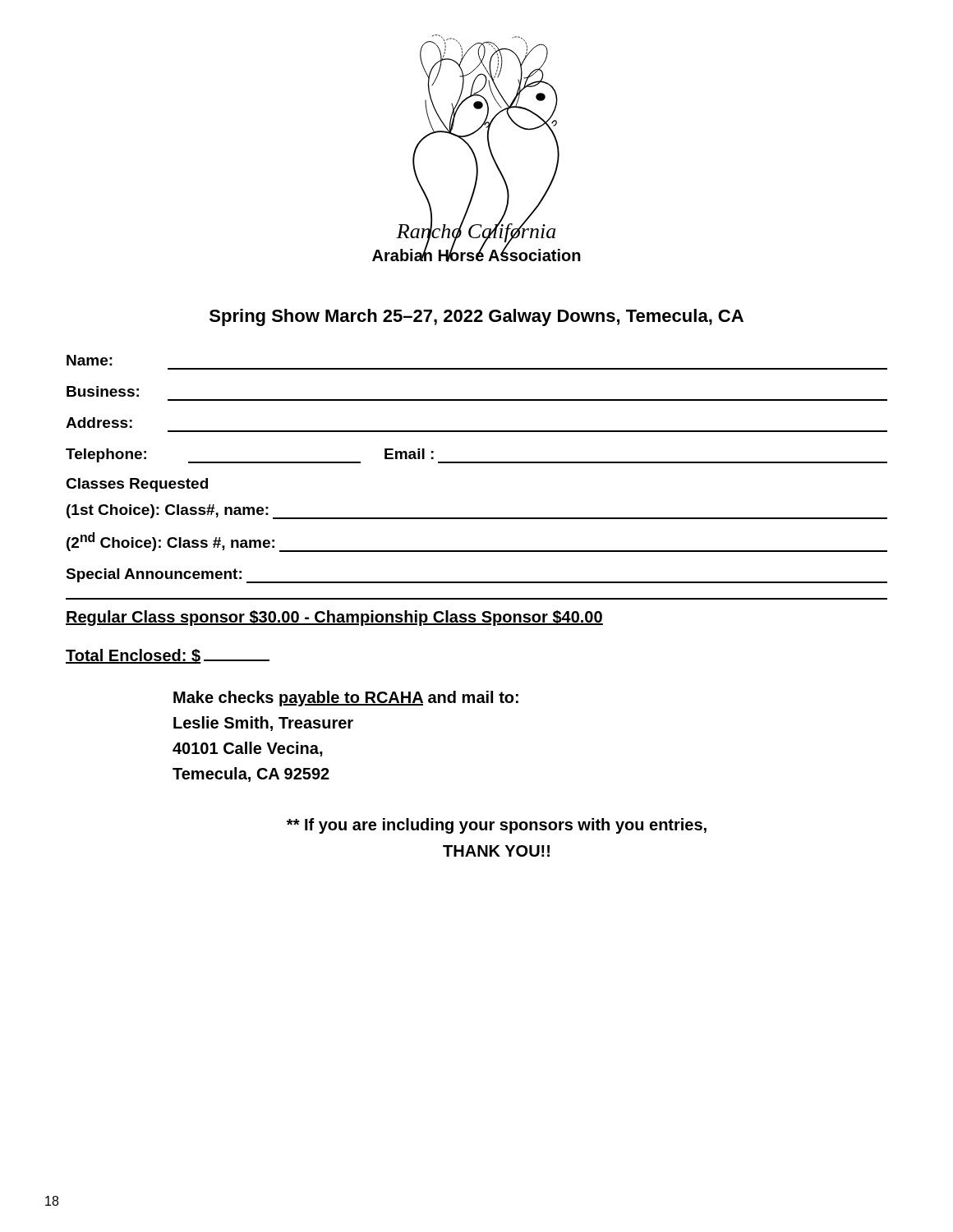Locate the text with the text "Telephone: Email :"

(476, 453)
